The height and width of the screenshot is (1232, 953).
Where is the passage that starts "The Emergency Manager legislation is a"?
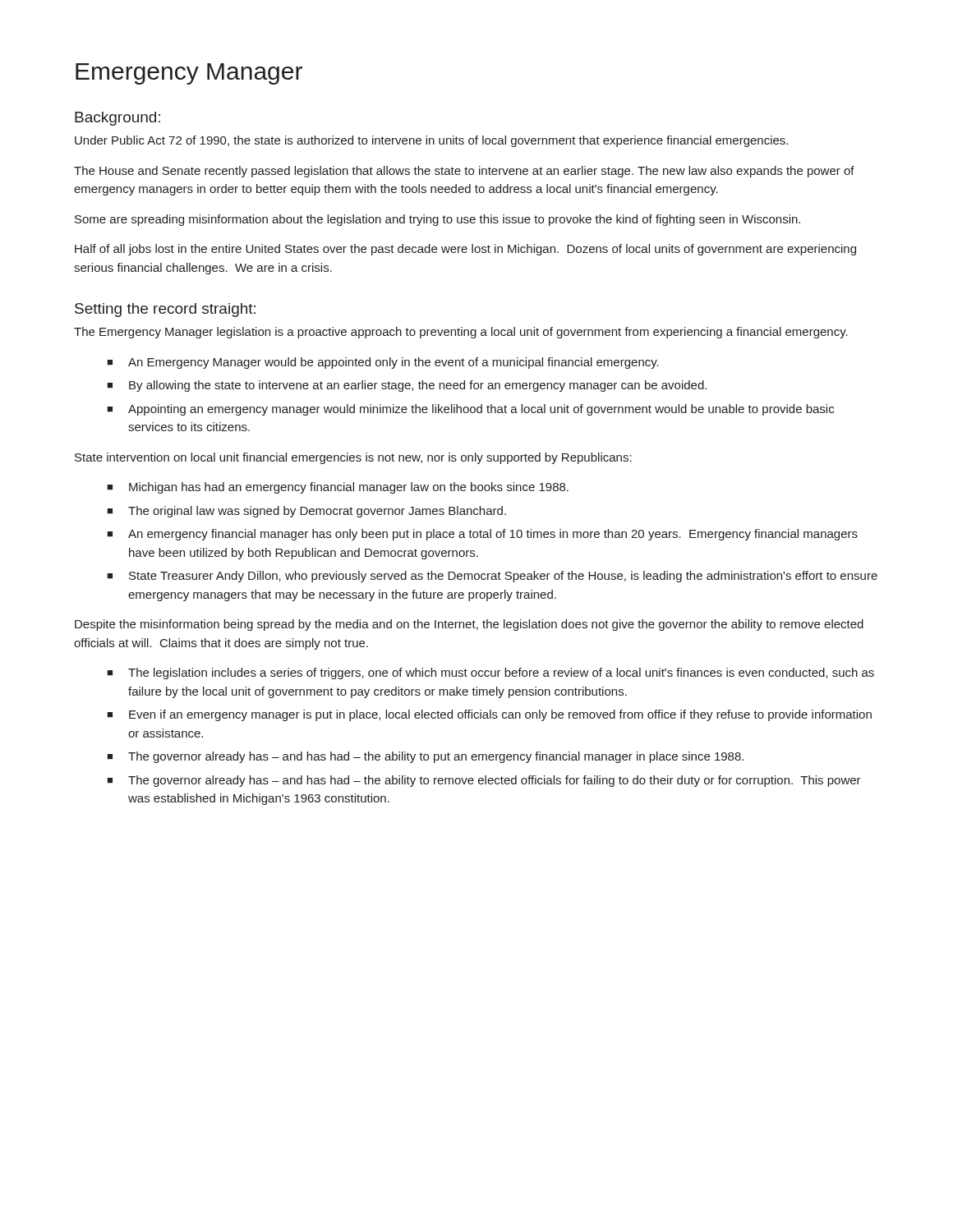(461, 331)
